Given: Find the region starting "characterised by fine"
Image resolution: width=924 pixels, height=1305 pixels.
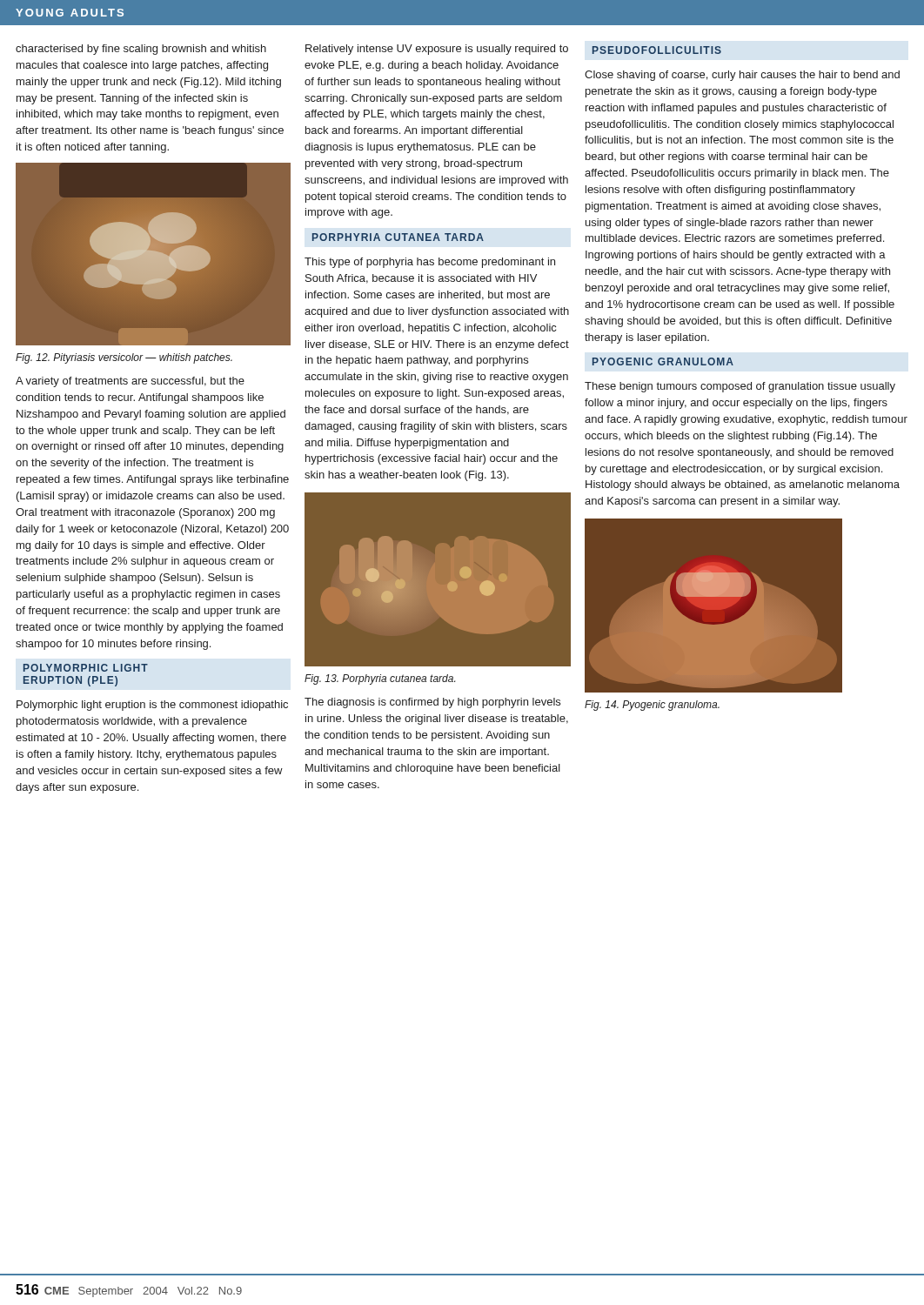Looking at the screenshot, I should click(150, 97).
